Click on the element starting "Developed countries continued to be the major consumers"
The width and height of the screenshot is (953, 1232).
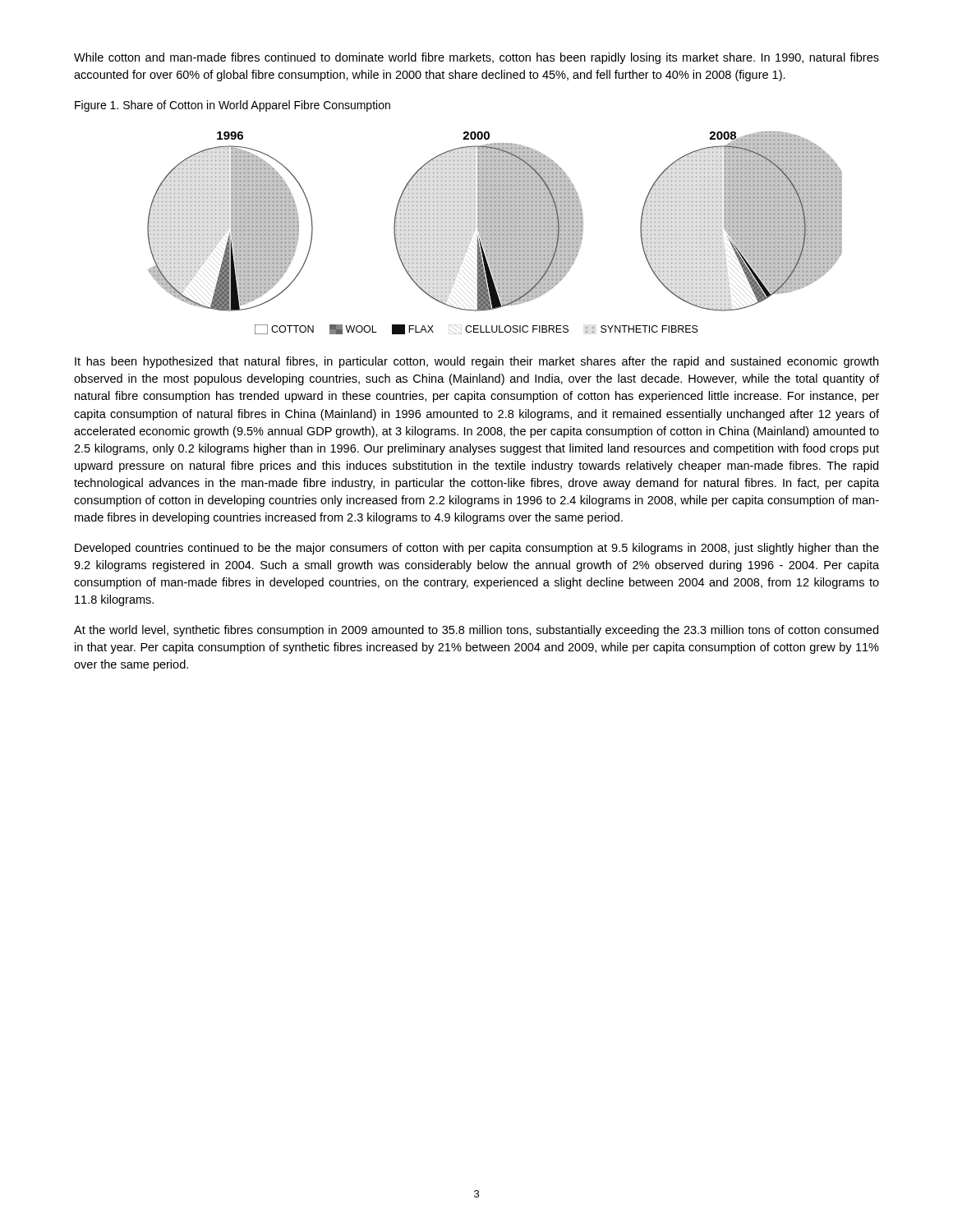(x=476, y=573)
